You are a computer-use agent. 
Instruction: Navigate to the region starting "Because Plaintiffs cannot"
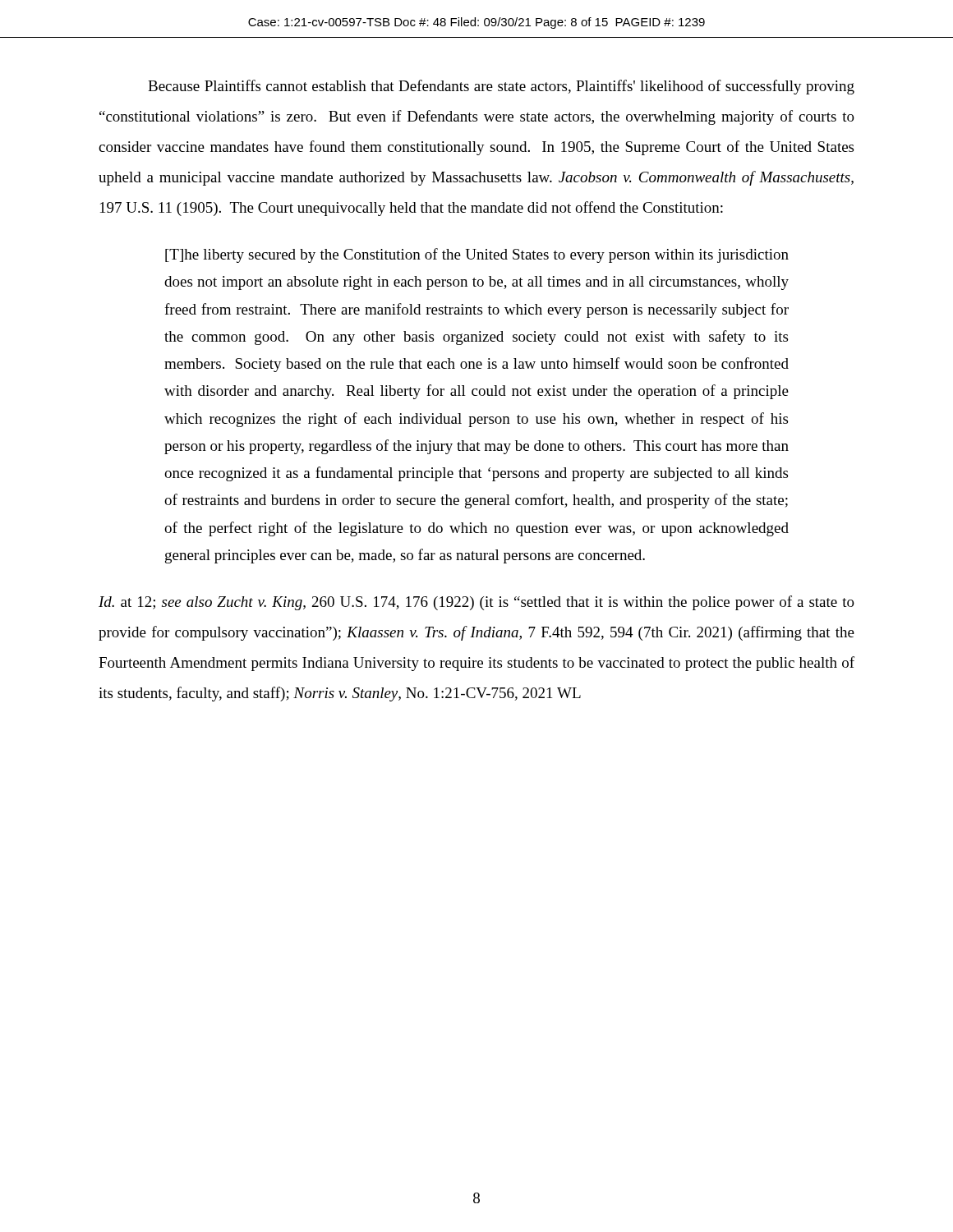(x=476, y=147)
